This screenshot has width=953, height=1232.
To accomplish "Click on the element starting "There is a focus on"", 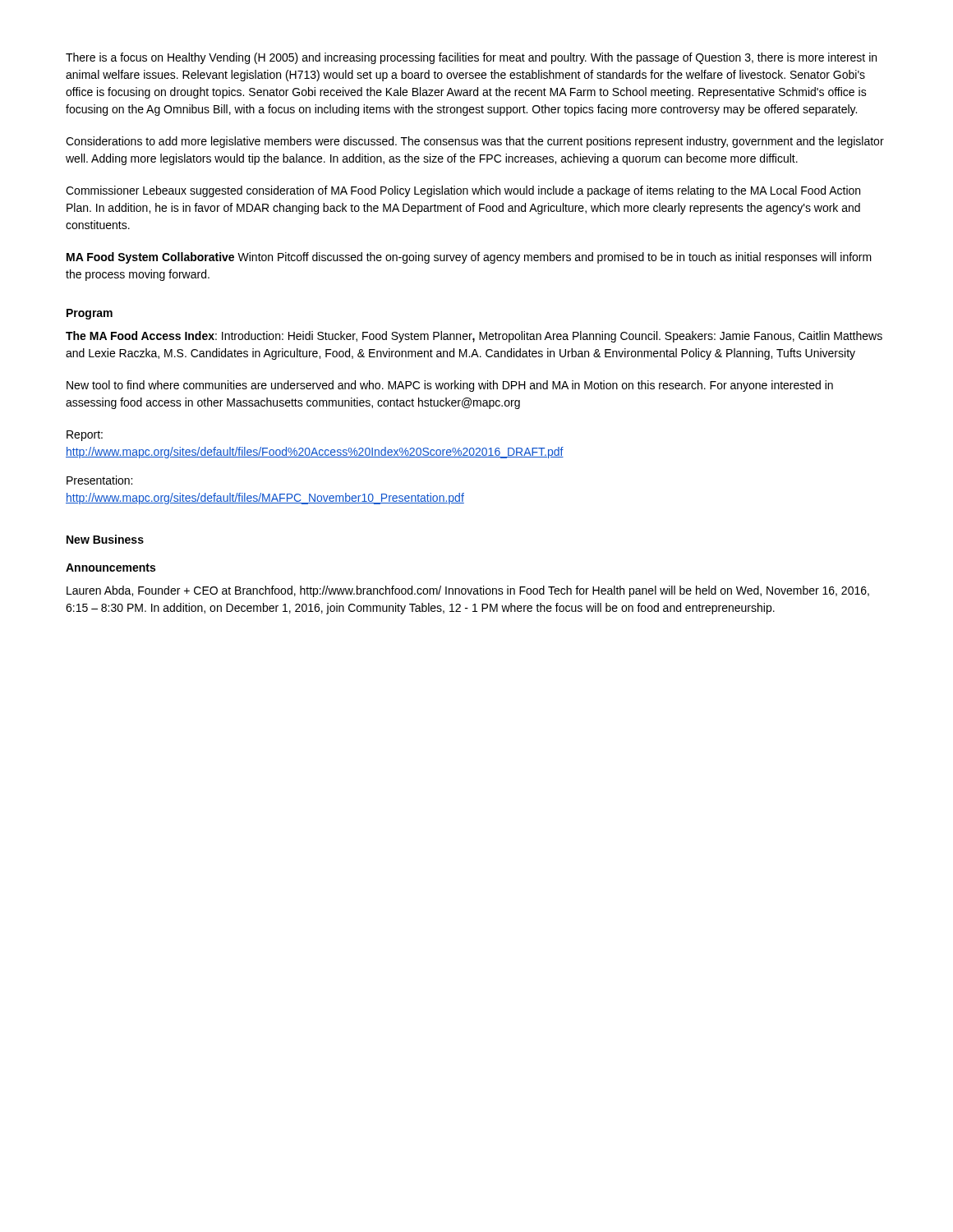I will 472,83.
